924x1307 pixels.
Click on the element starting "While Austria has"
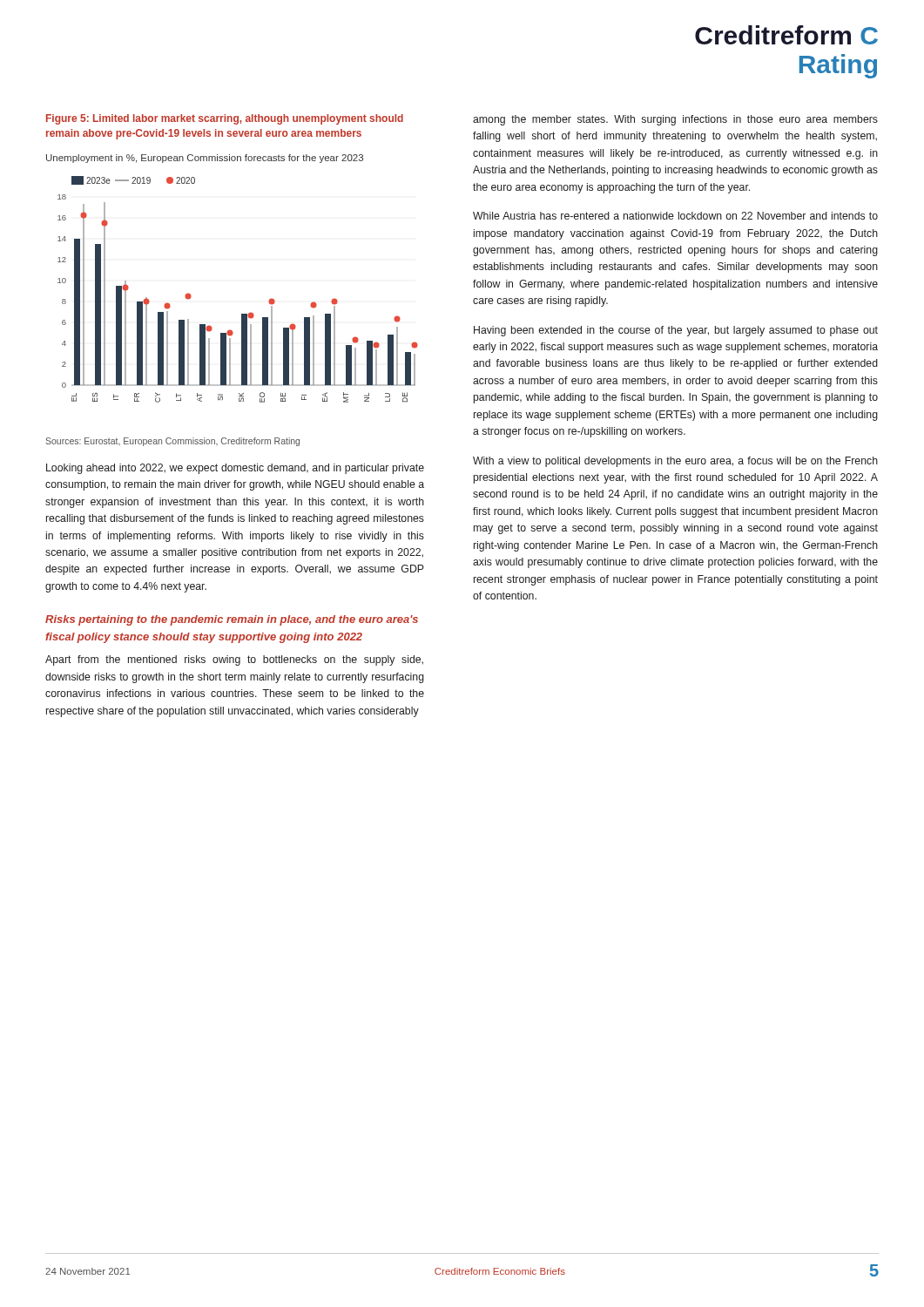675,258
